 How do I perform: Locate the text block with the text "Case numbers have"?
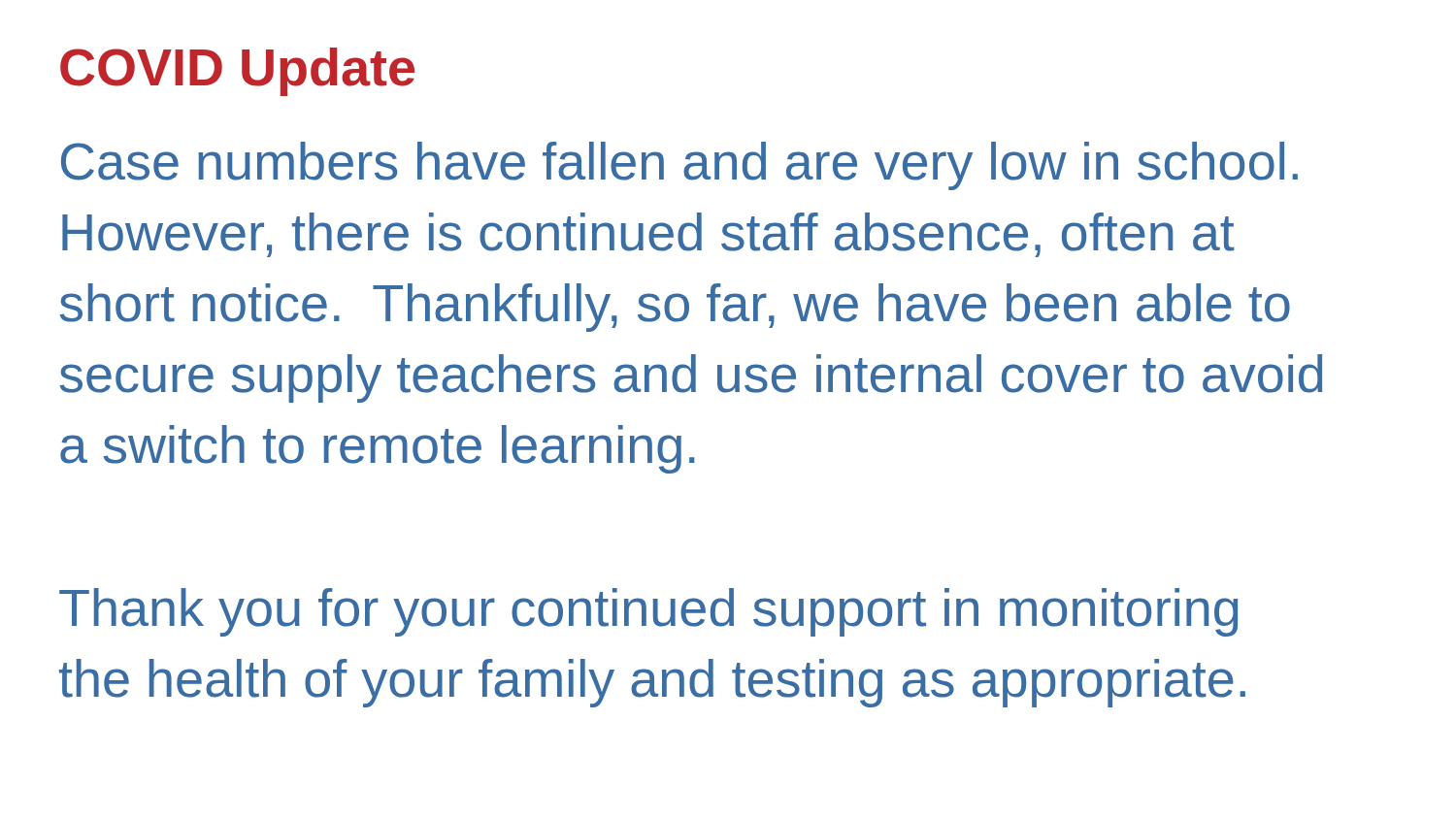pos(692,303)
